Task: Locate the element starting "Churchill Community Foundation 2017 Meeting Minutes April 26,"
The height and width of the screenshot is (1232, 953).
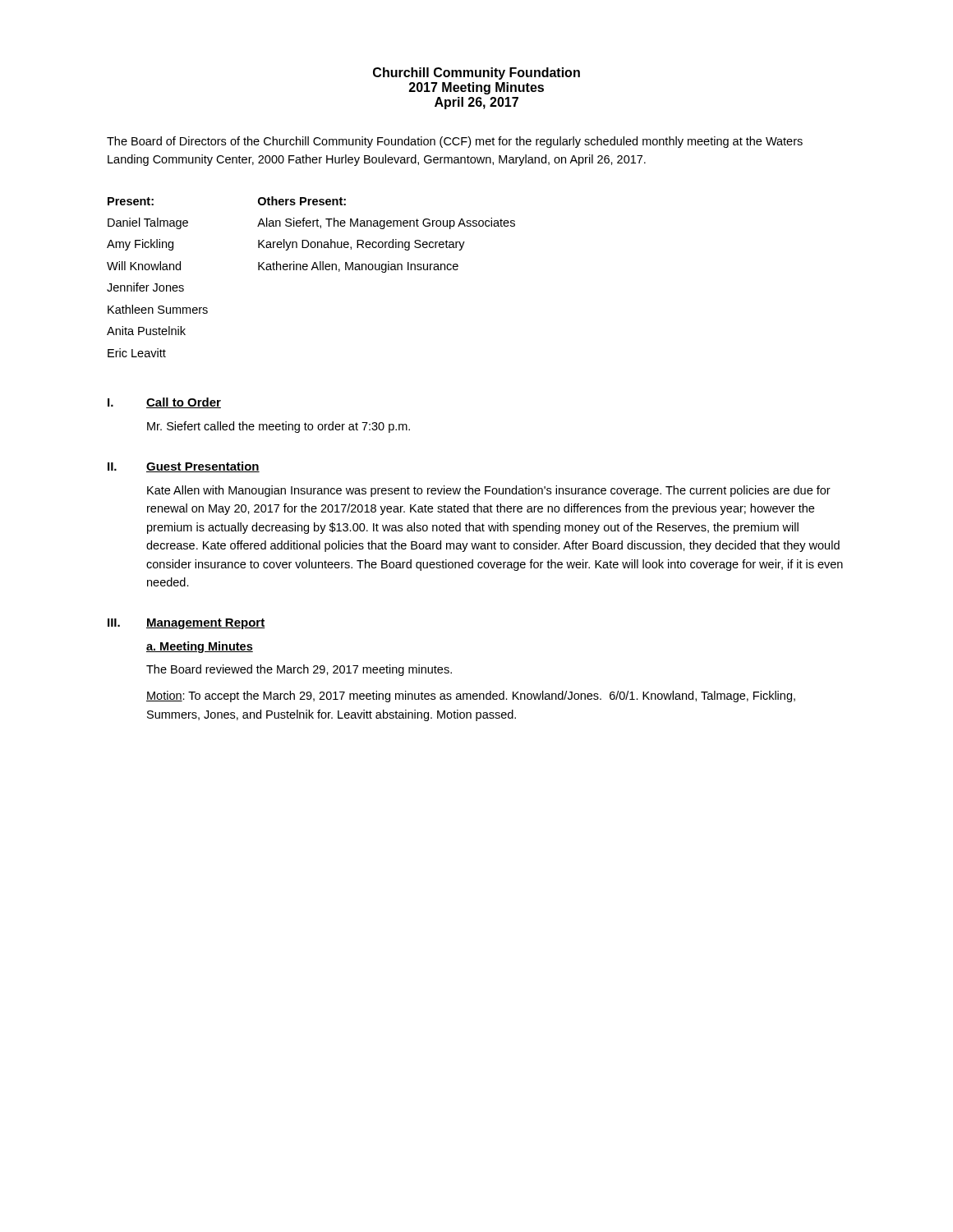Action: [476, 88]
